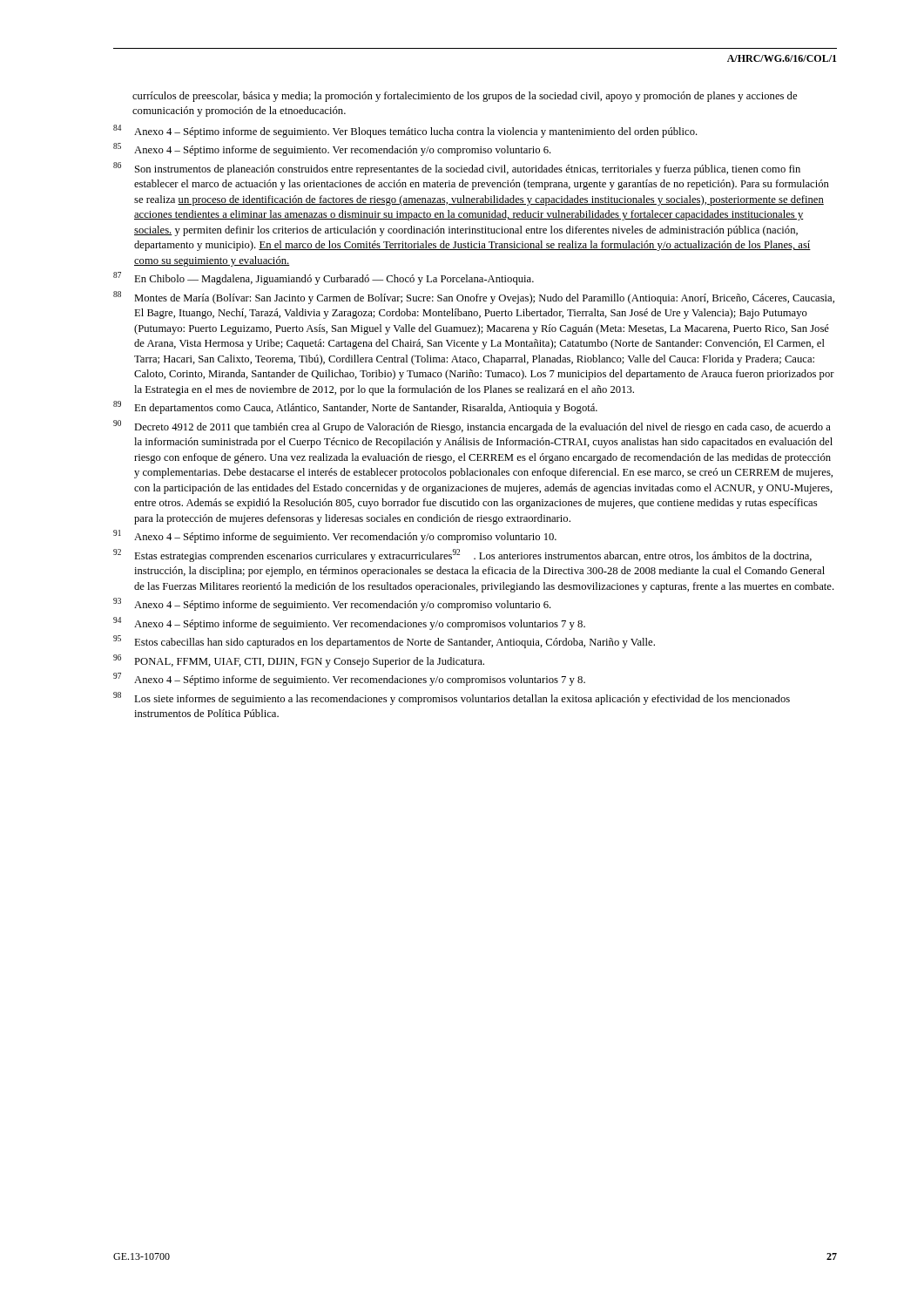Select the block starting "96 PONAL, FFMM, UIAF, CTI, DIJIN, FGN y"
Viewport: 924px width, 1307px height.
[x=475, y=662]
